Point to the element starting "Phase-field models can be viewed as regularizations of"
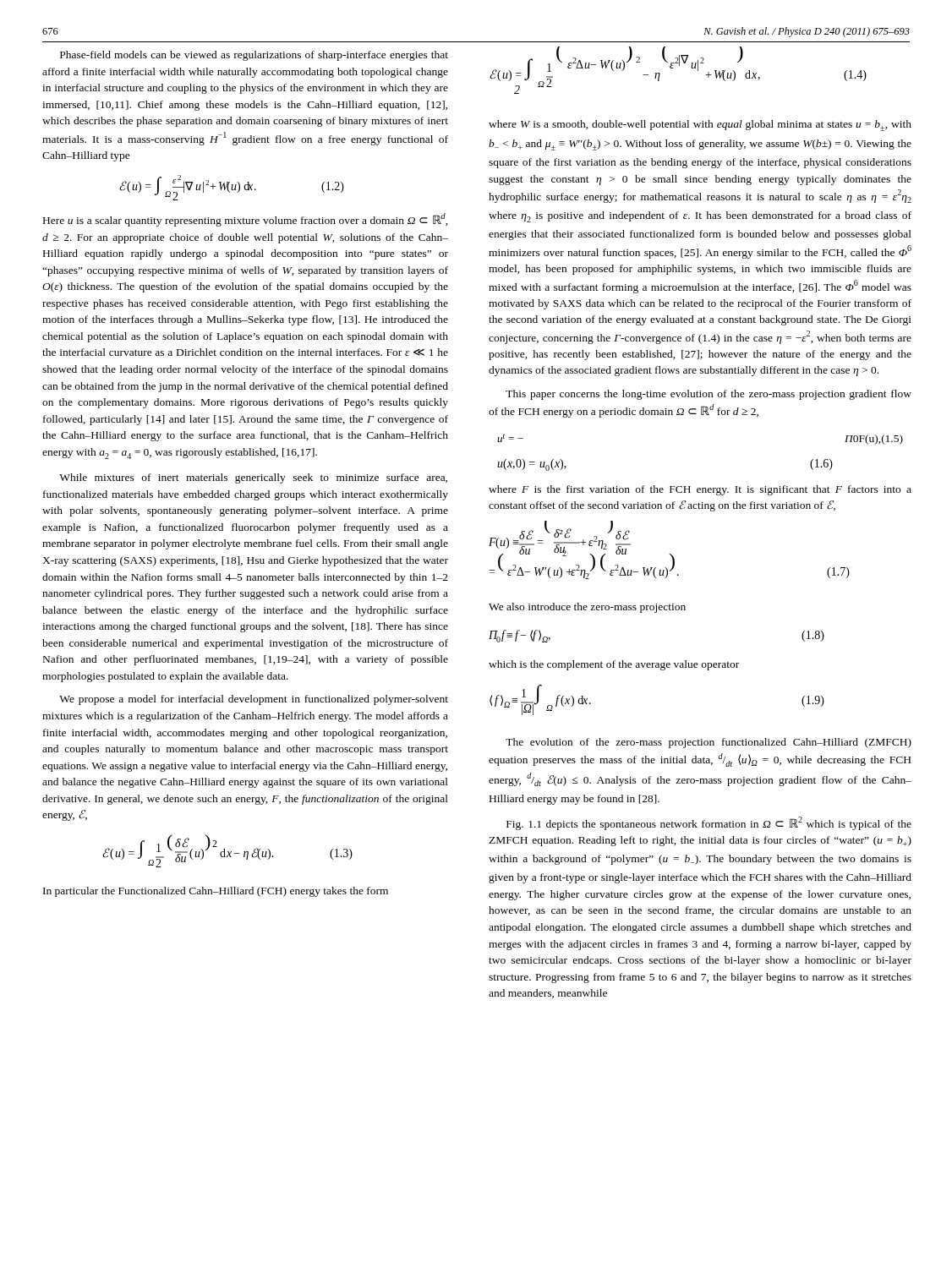The height and width of the screenshot is (1268, 952). tap(245, 105)
